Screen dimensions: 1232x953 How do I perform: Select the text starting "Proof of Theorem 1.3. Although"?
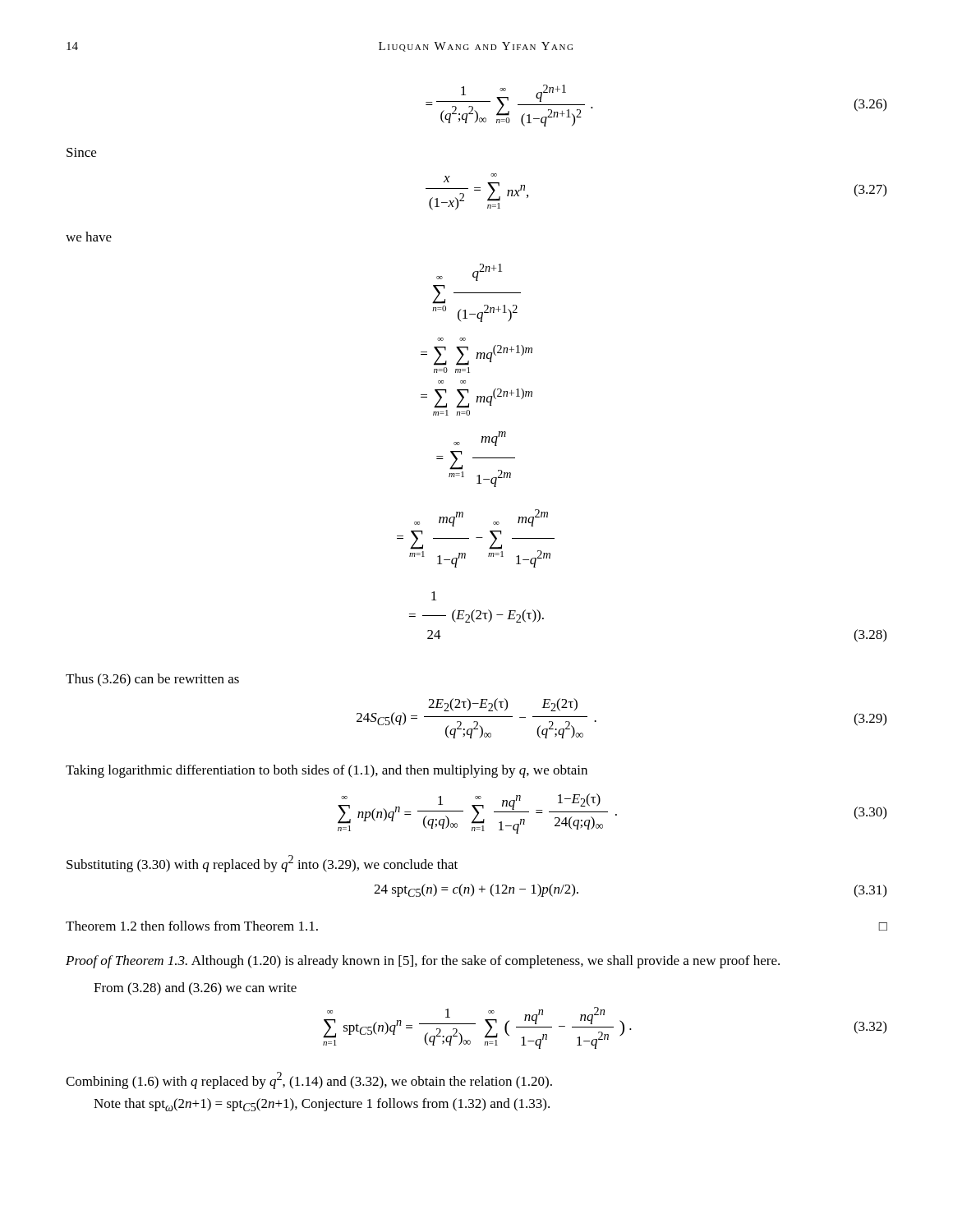tap(423, 961)
